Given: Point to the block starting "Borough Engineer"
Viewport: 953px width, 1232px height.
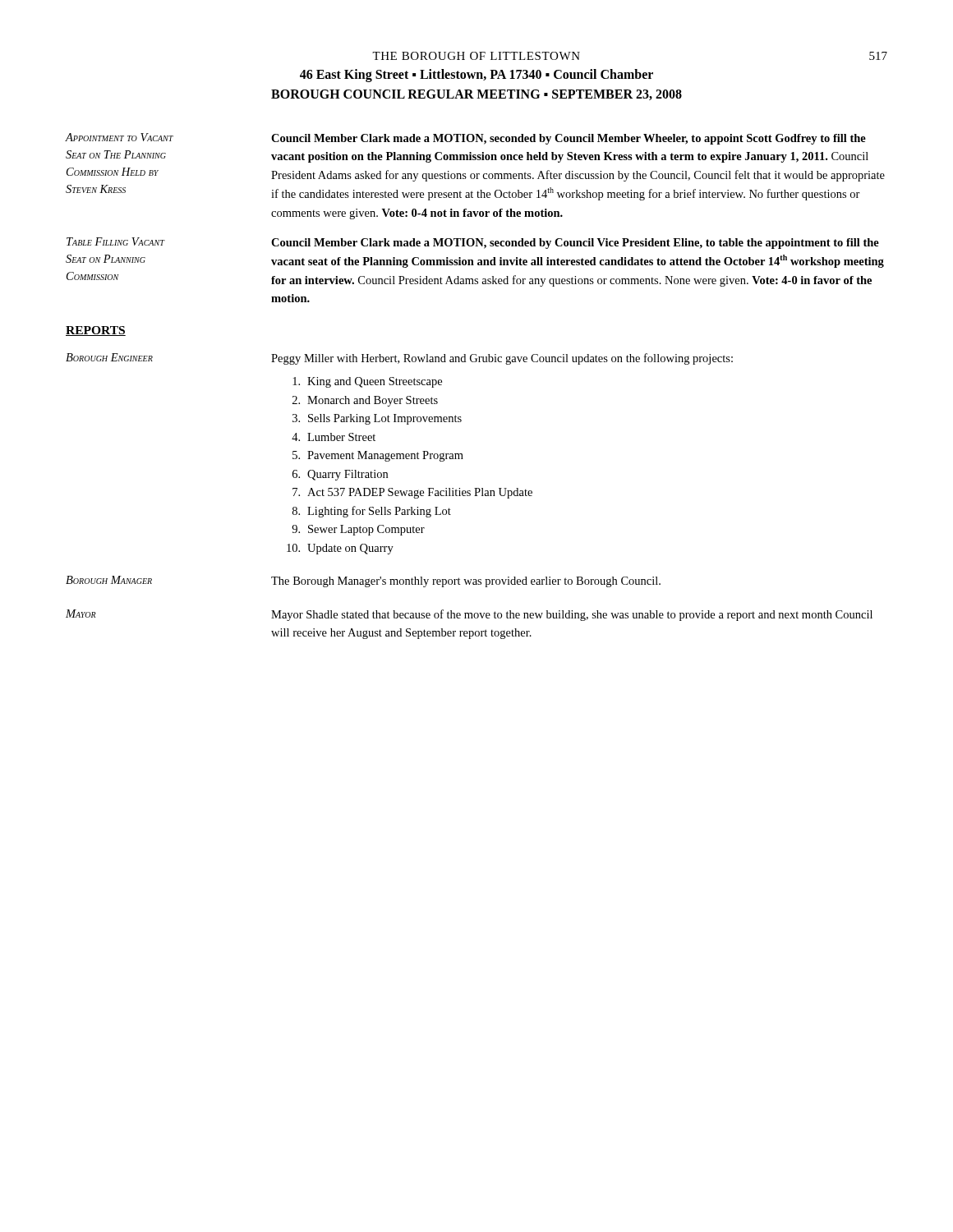Looking at the screenshot, I should 109,357.
